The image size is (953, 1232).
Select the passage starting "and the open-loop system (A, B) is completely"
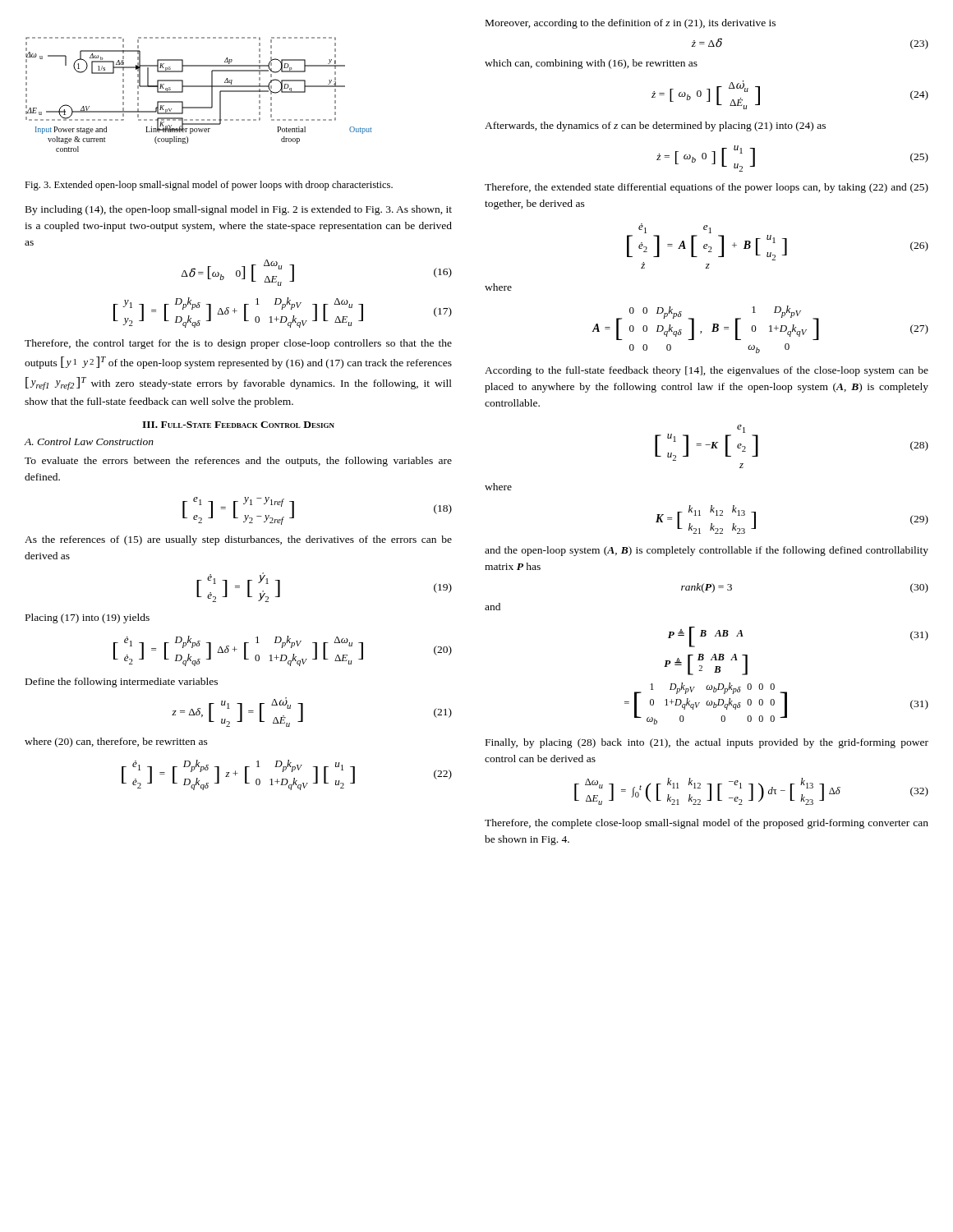[707, 558]
